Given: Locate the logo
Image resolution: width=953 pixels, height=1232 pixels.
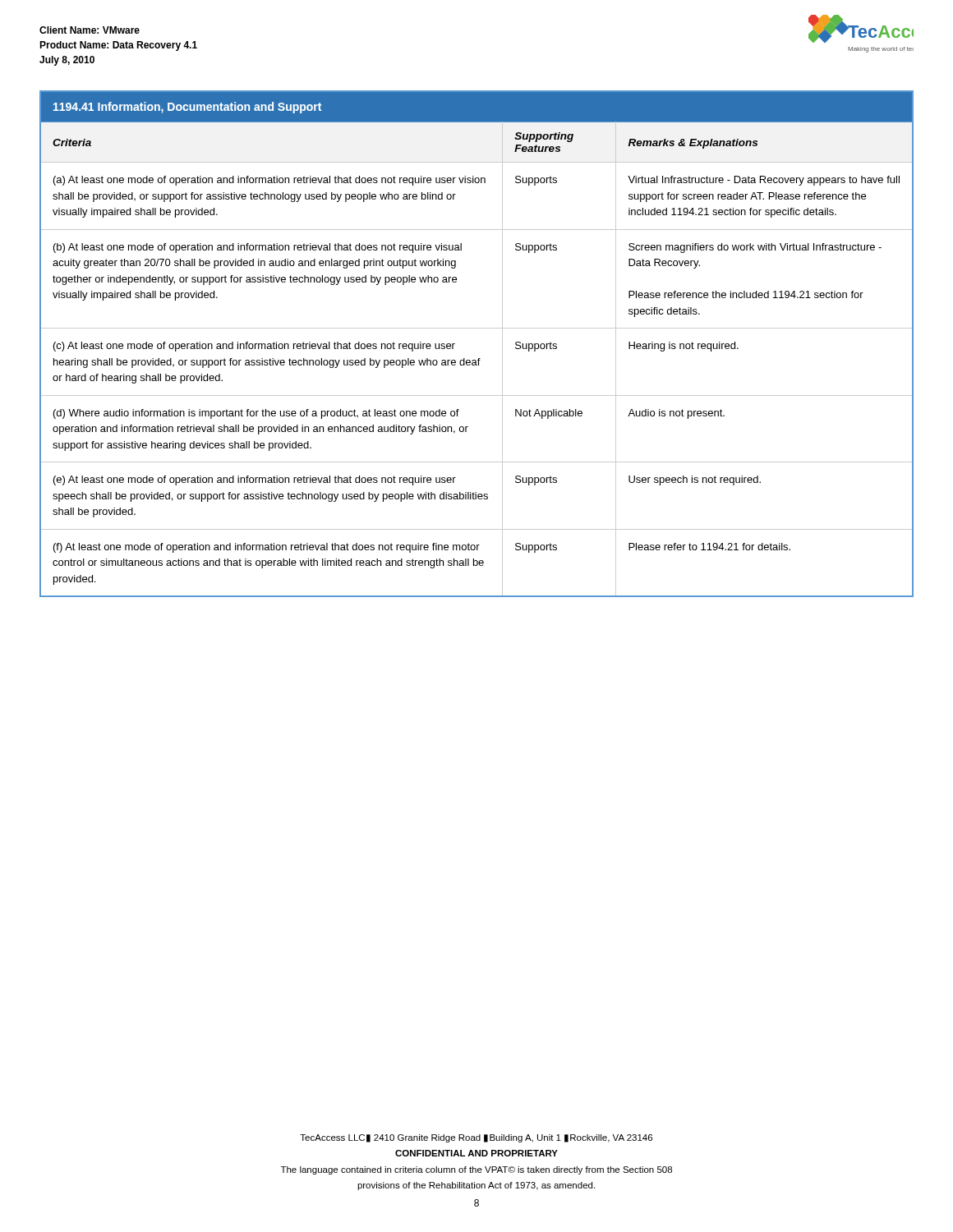Looking at the screenshot, I should (861, 42).
